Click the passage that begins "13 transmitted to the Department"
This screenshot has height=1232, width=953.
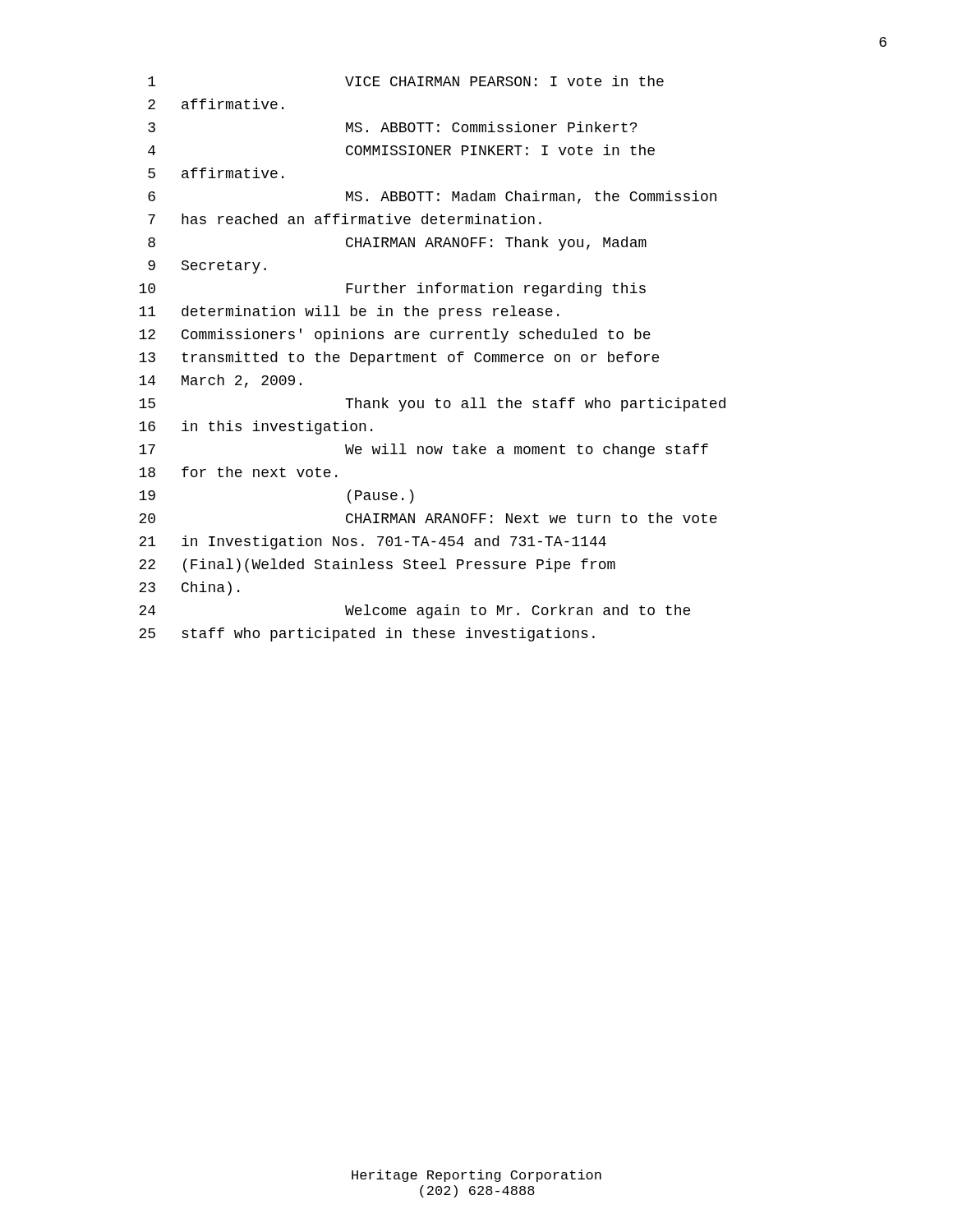click(x=497, y=358)
